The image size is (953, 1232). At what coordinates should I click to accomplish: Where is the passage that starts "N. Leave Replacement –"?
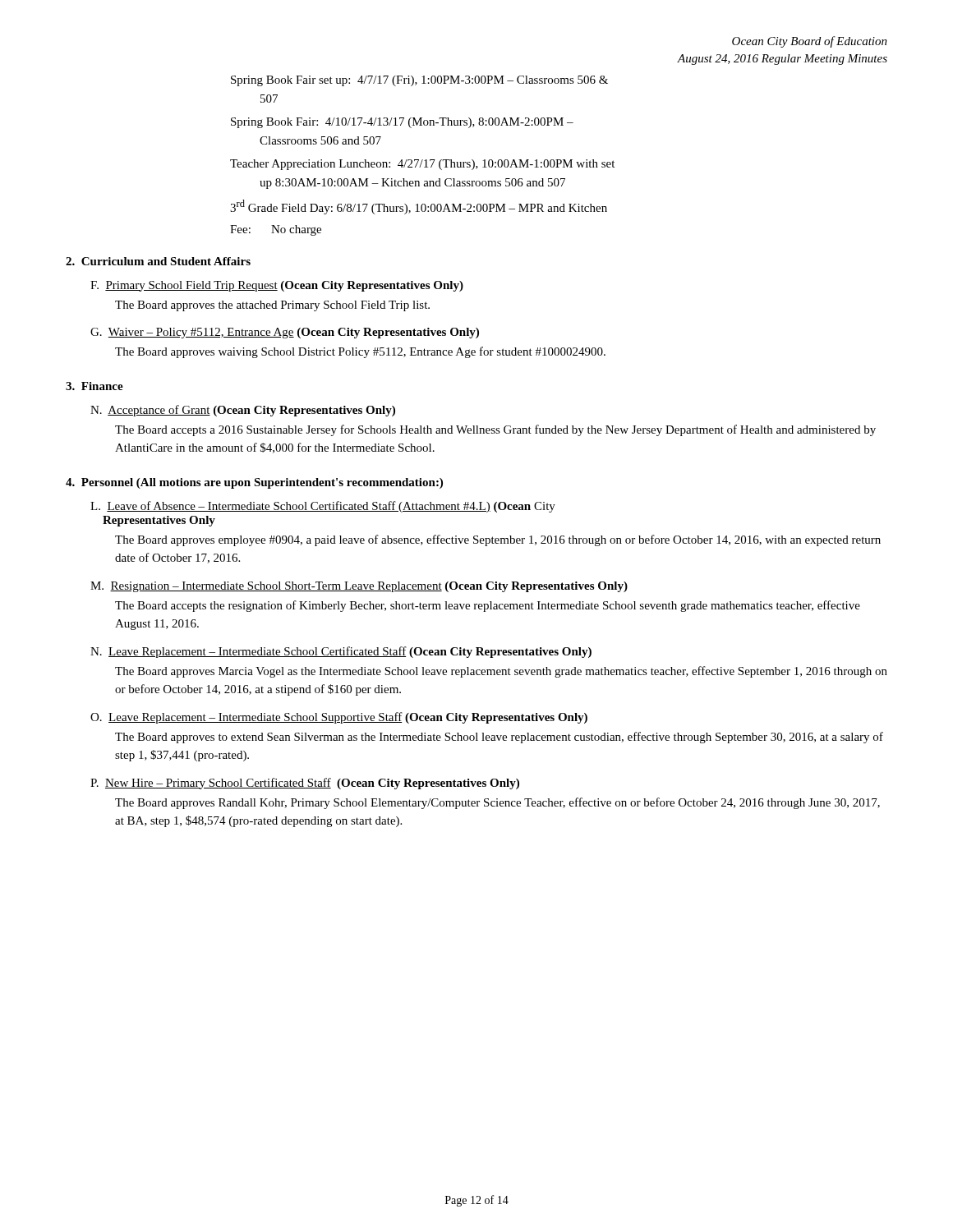(x=489, y=671)
